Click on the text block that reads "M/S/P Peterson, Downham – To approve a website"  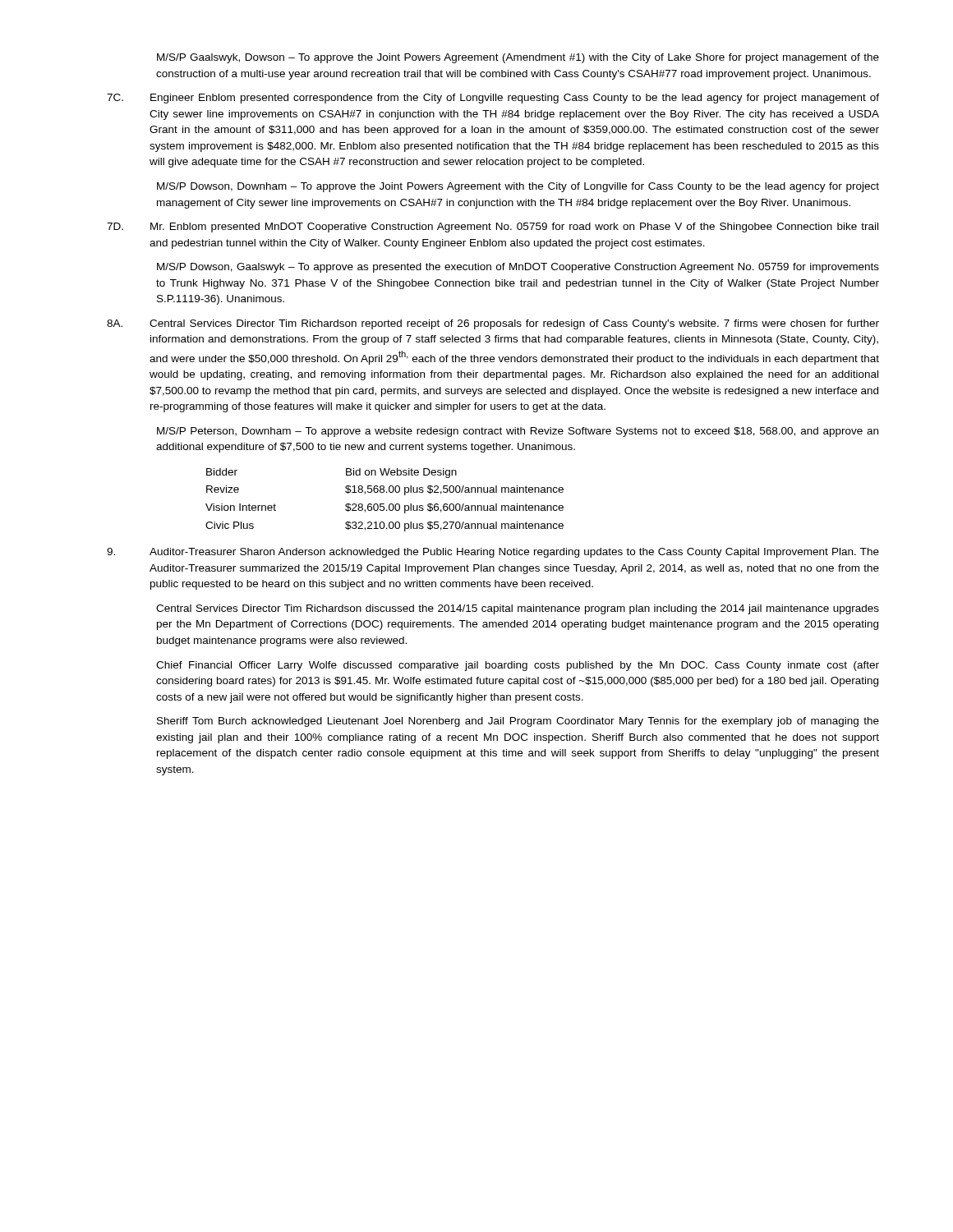click(518, 439)
